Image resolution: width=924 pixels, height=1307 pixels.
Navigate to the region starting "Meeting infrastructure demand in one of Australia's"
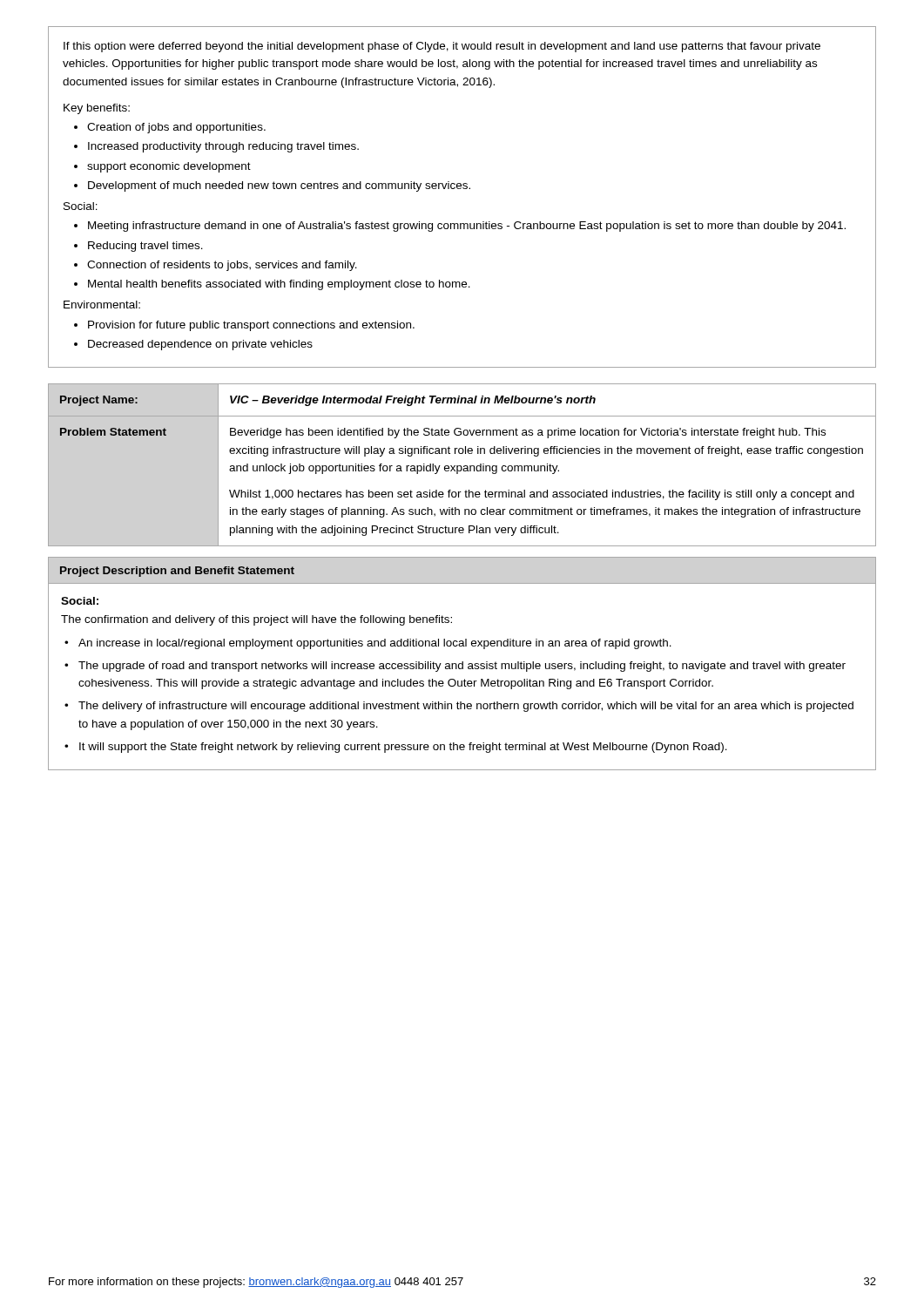(467, 225)
